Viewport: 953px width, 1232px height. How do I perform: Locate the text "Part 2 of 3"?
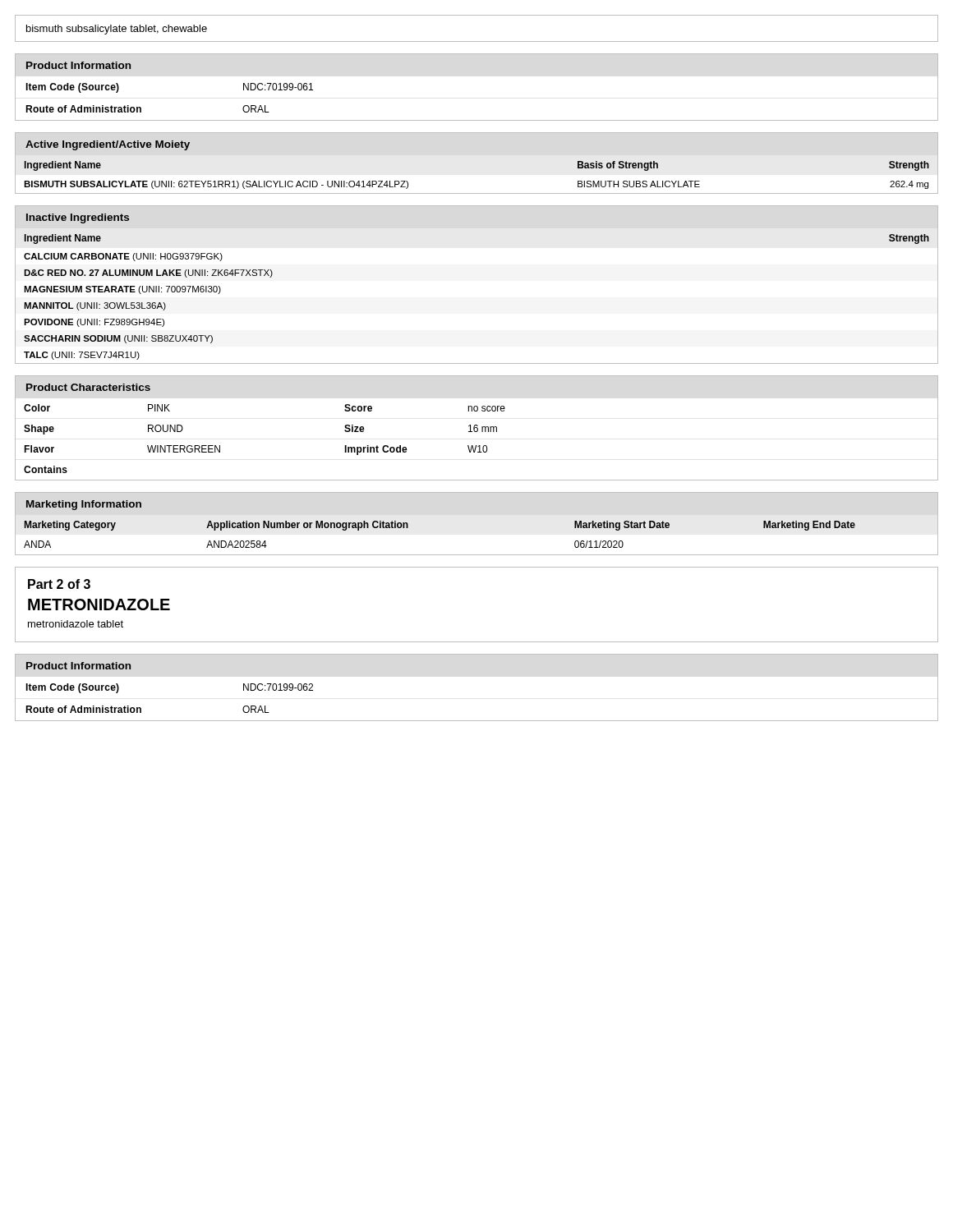[x=59, y=584]
